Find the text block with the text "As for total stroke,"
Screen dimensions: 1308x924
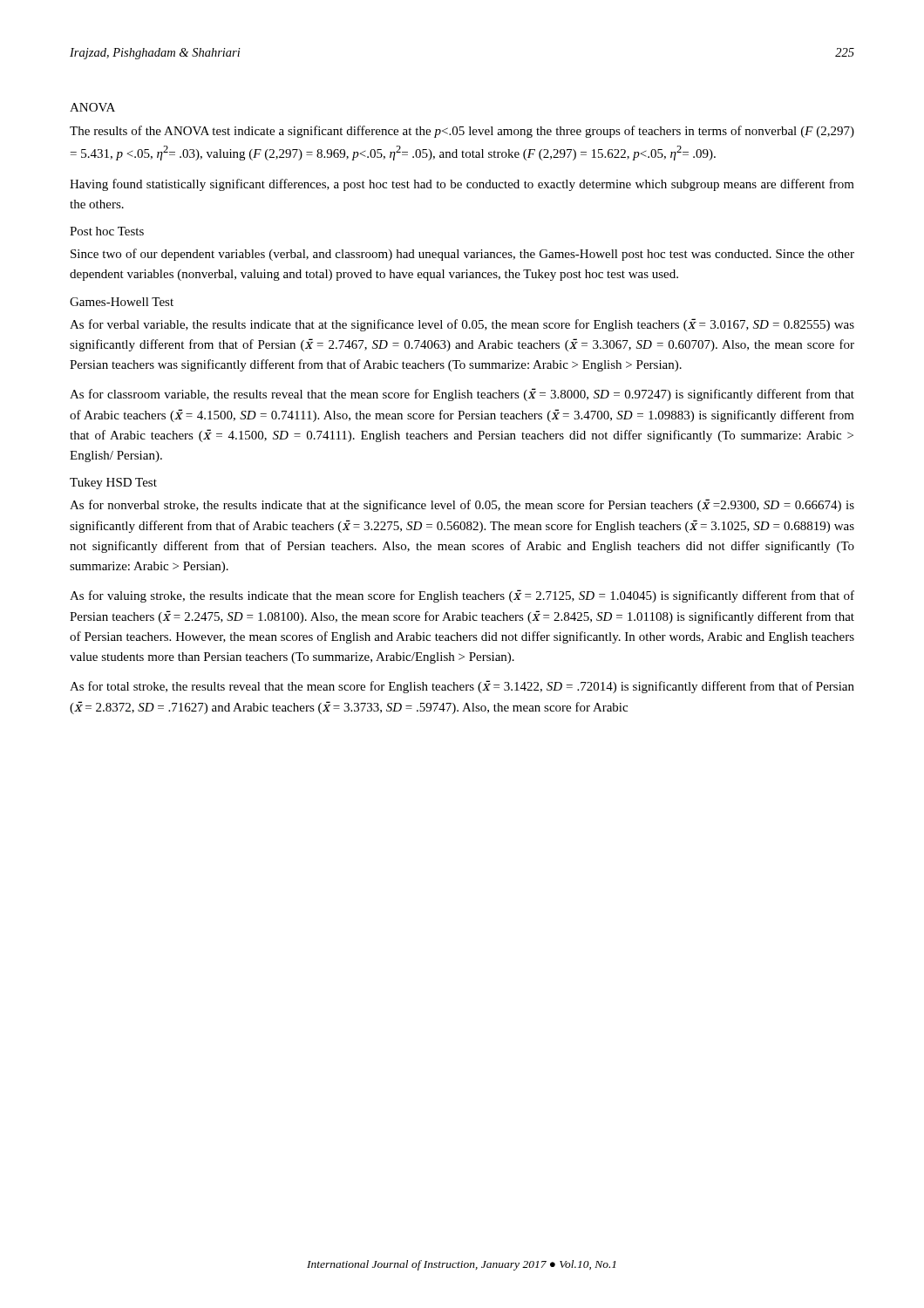coord(462,697)
